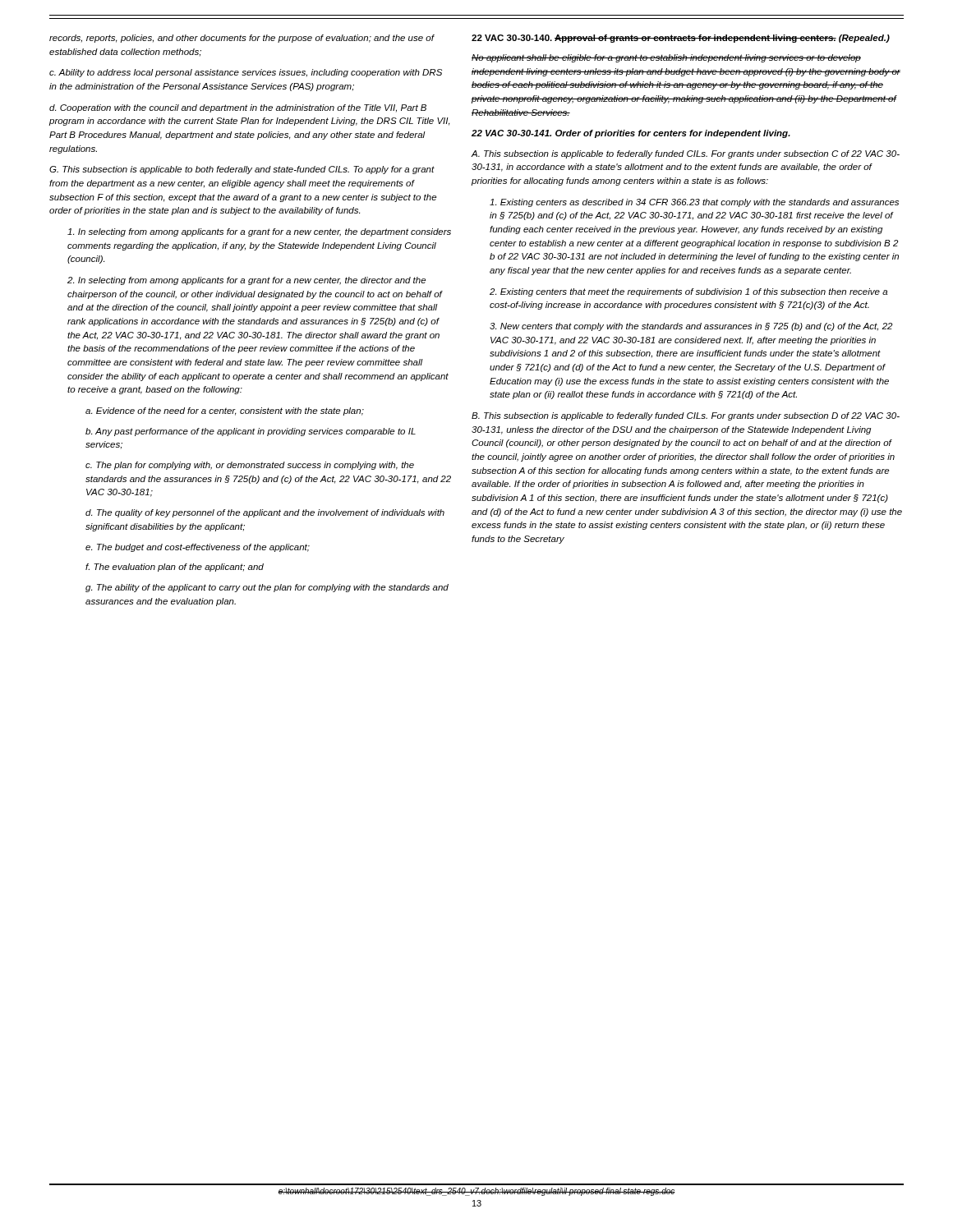Navigate to the passage starting "c. The plan"

coord(268,479)
